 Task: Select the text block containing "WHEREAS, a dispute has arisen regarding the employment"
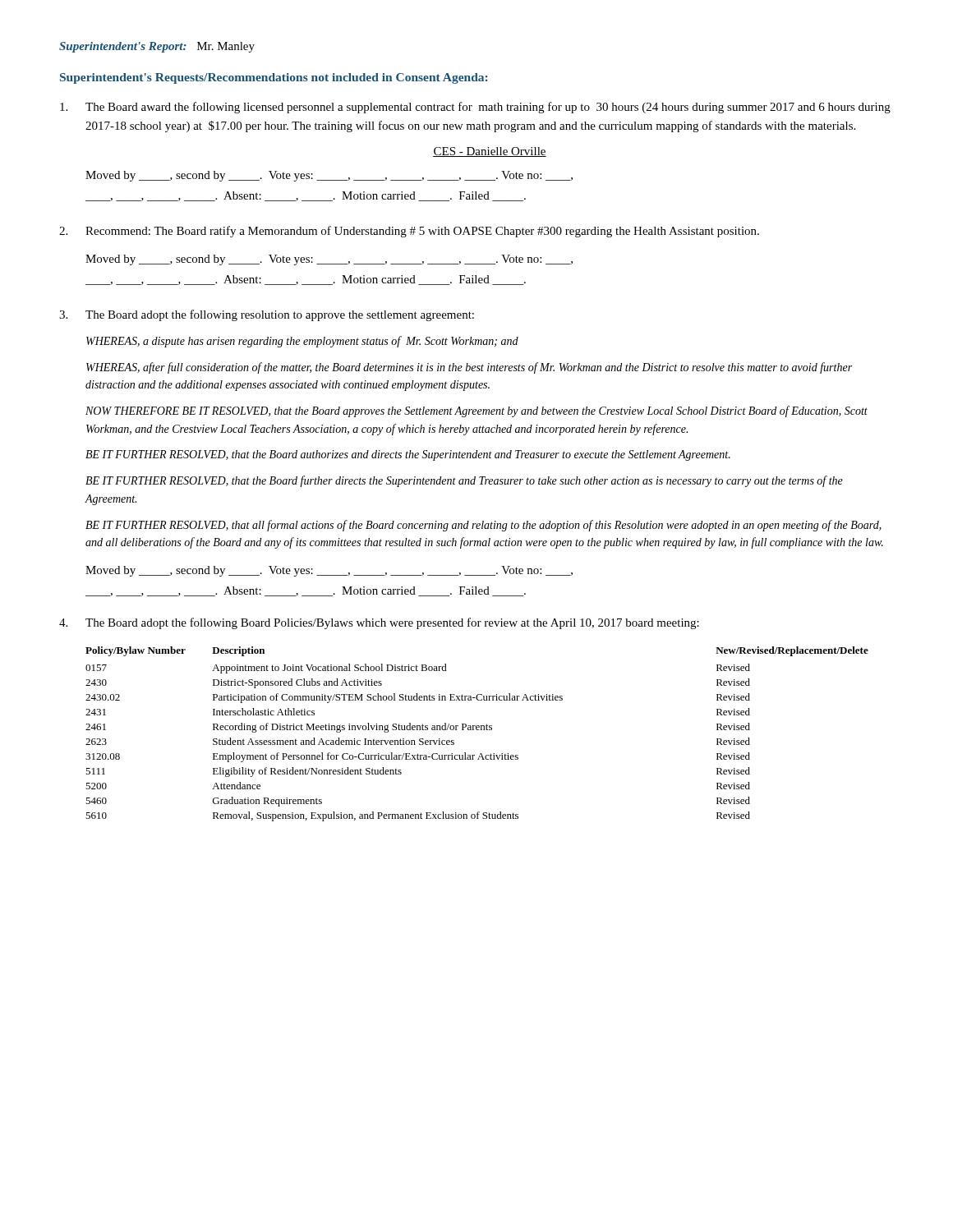302,341
